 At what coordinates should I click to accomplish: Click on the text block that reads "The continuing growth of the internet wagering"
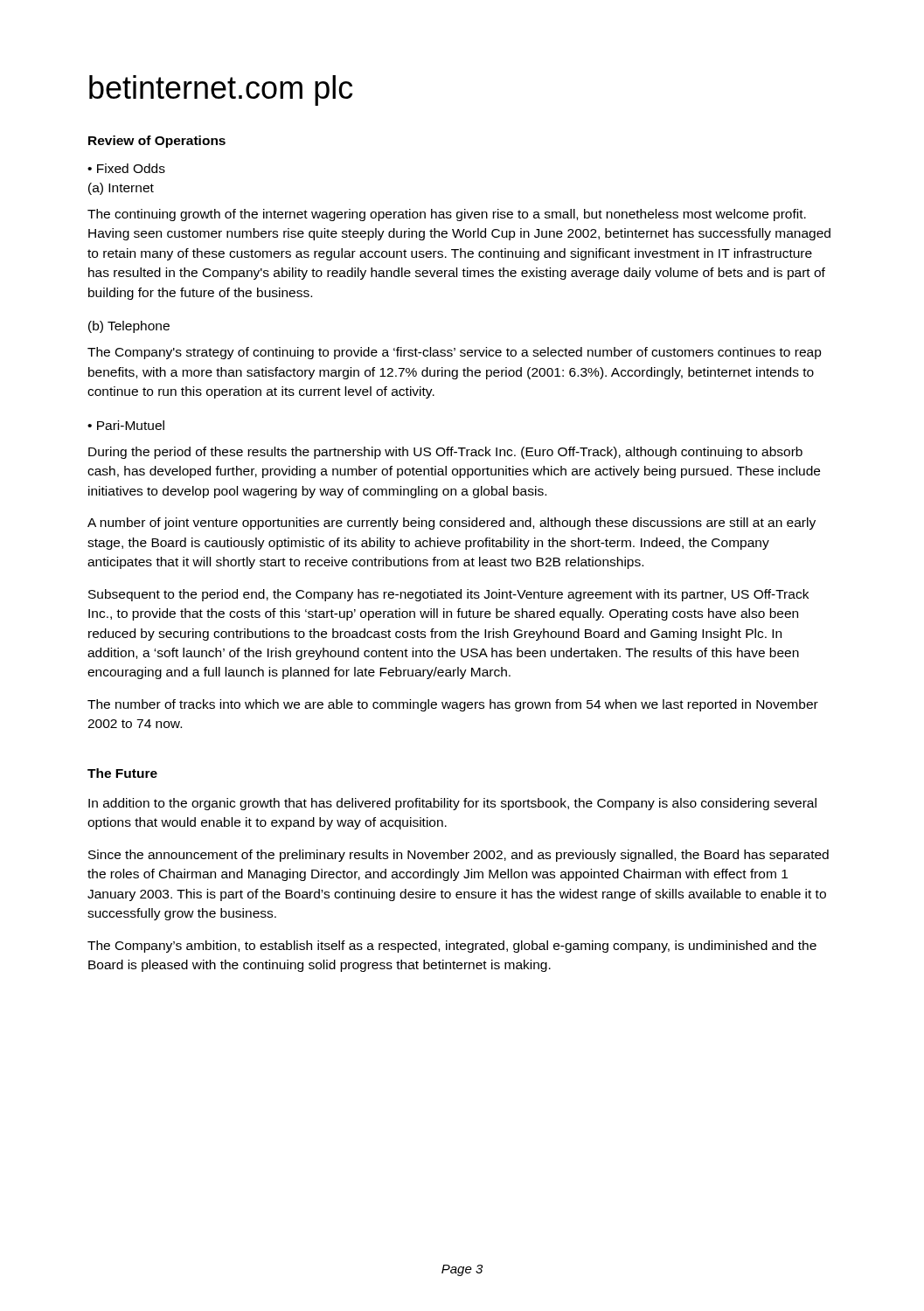[x=462, y=254]
